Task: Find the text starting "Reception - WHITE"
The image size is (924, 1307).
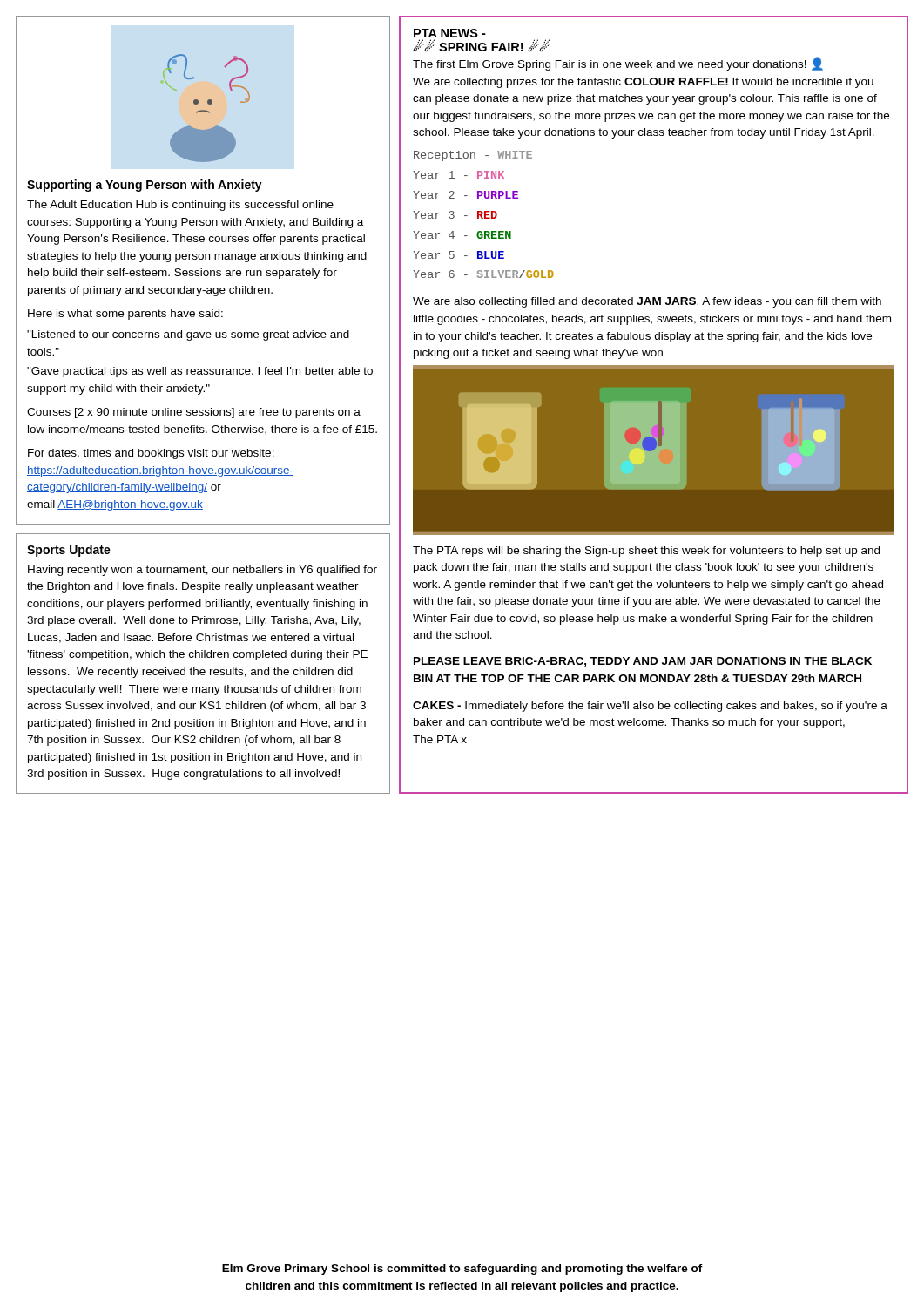Action: click(x=473, y=155)
